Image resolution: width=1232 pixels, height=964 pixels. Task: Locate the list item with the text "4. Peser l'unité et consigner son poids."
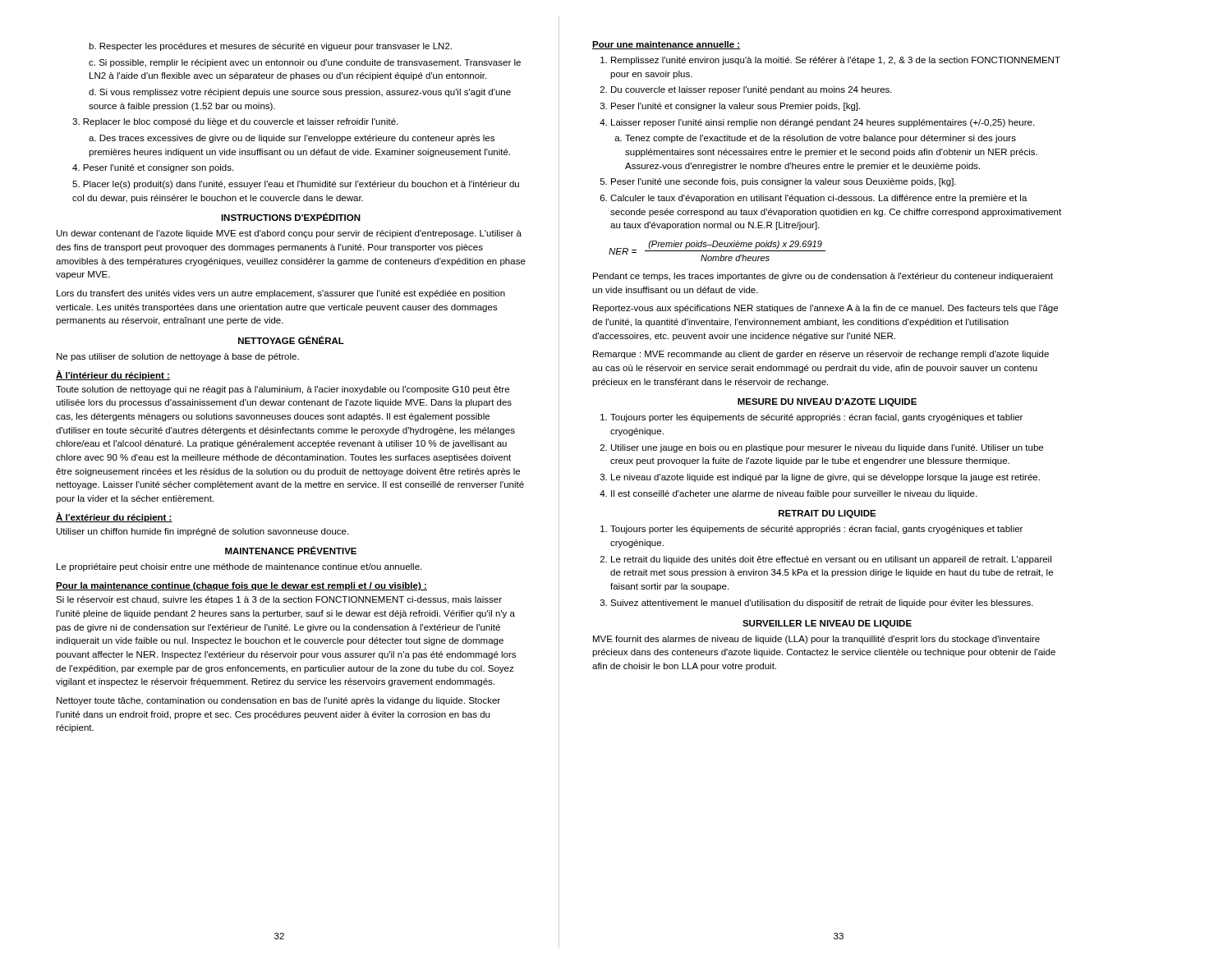[x=153, y=168]
